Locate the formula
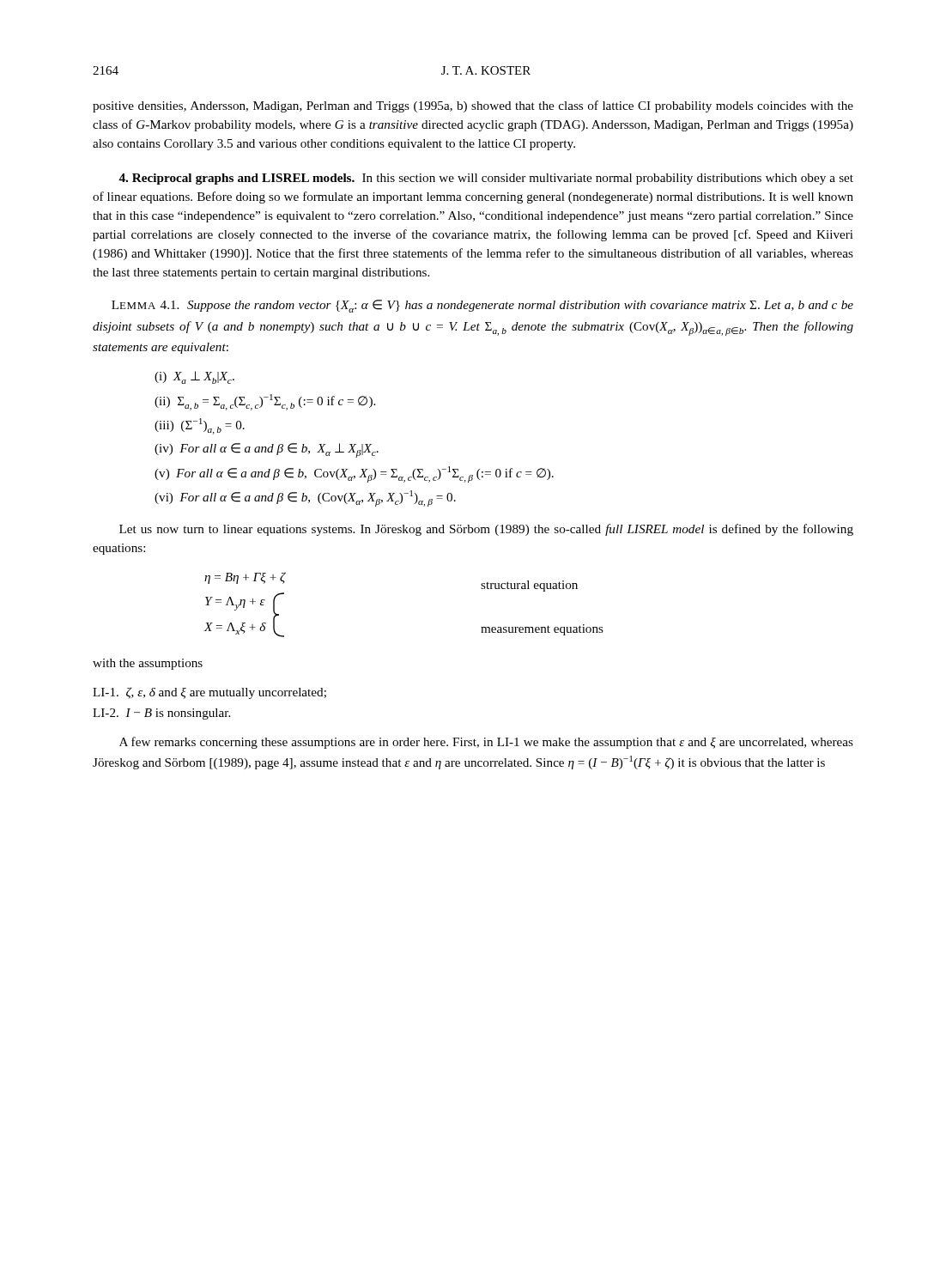Screen dimensions: 1288x946 (x=404, y=606)
